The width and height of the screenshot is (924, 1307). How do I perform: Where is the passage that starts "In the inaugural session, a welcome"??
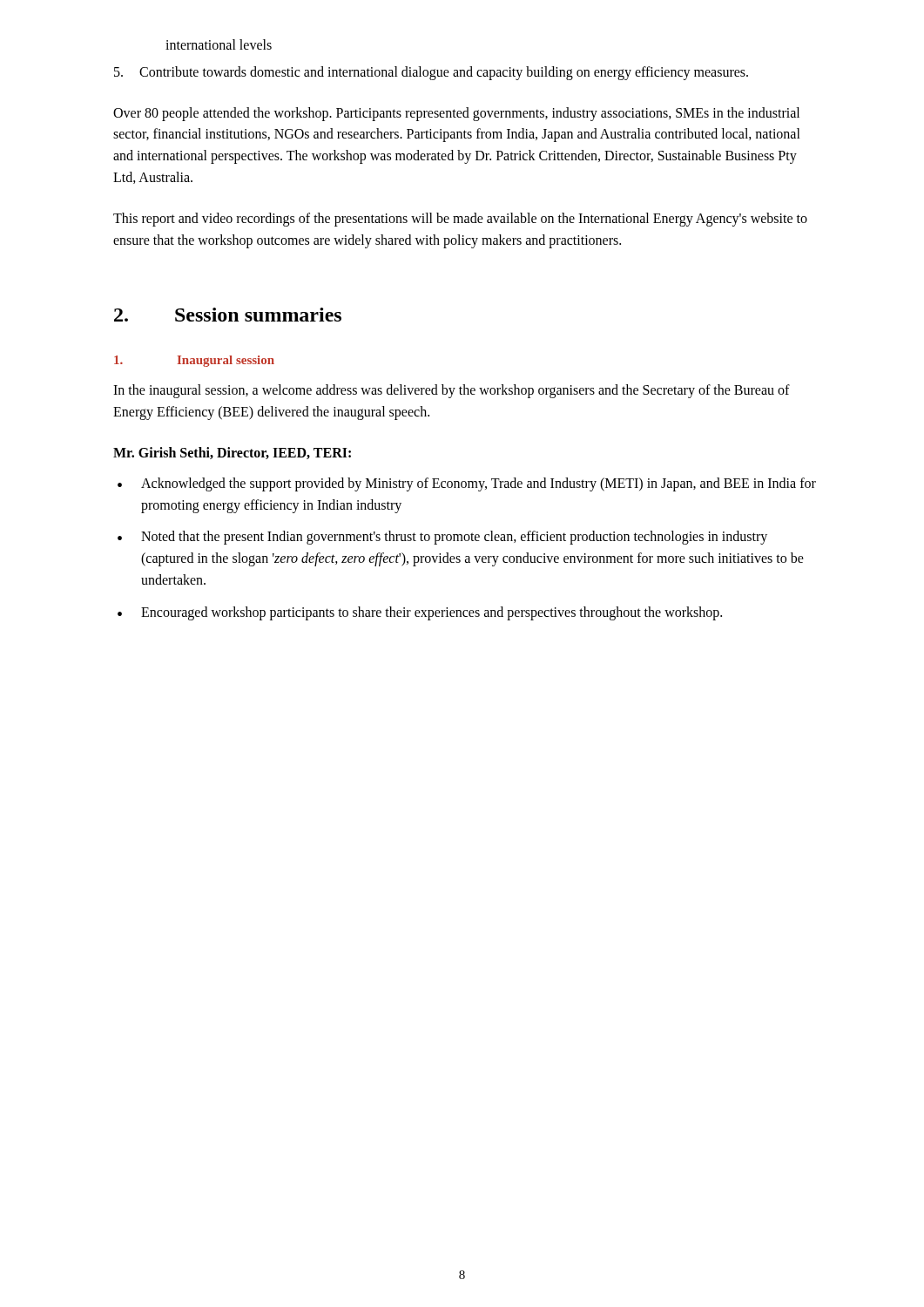pyautogui.click(x=451, y=401)
